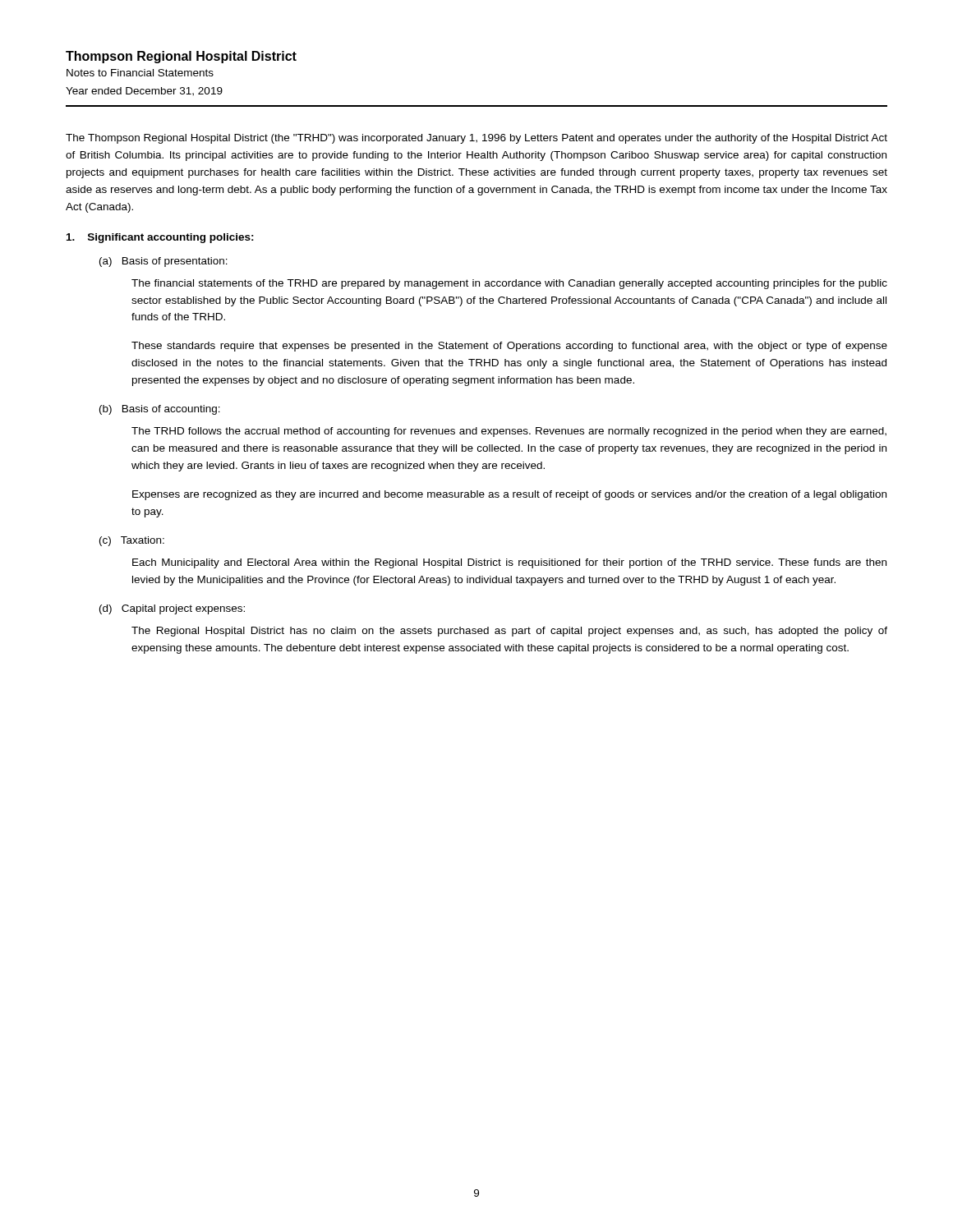953x1232 pixels.
Task: Click on the text block with the text "The Thompson Regional Hospital District (the "TRHD") was"
Action: coord(476,172)
